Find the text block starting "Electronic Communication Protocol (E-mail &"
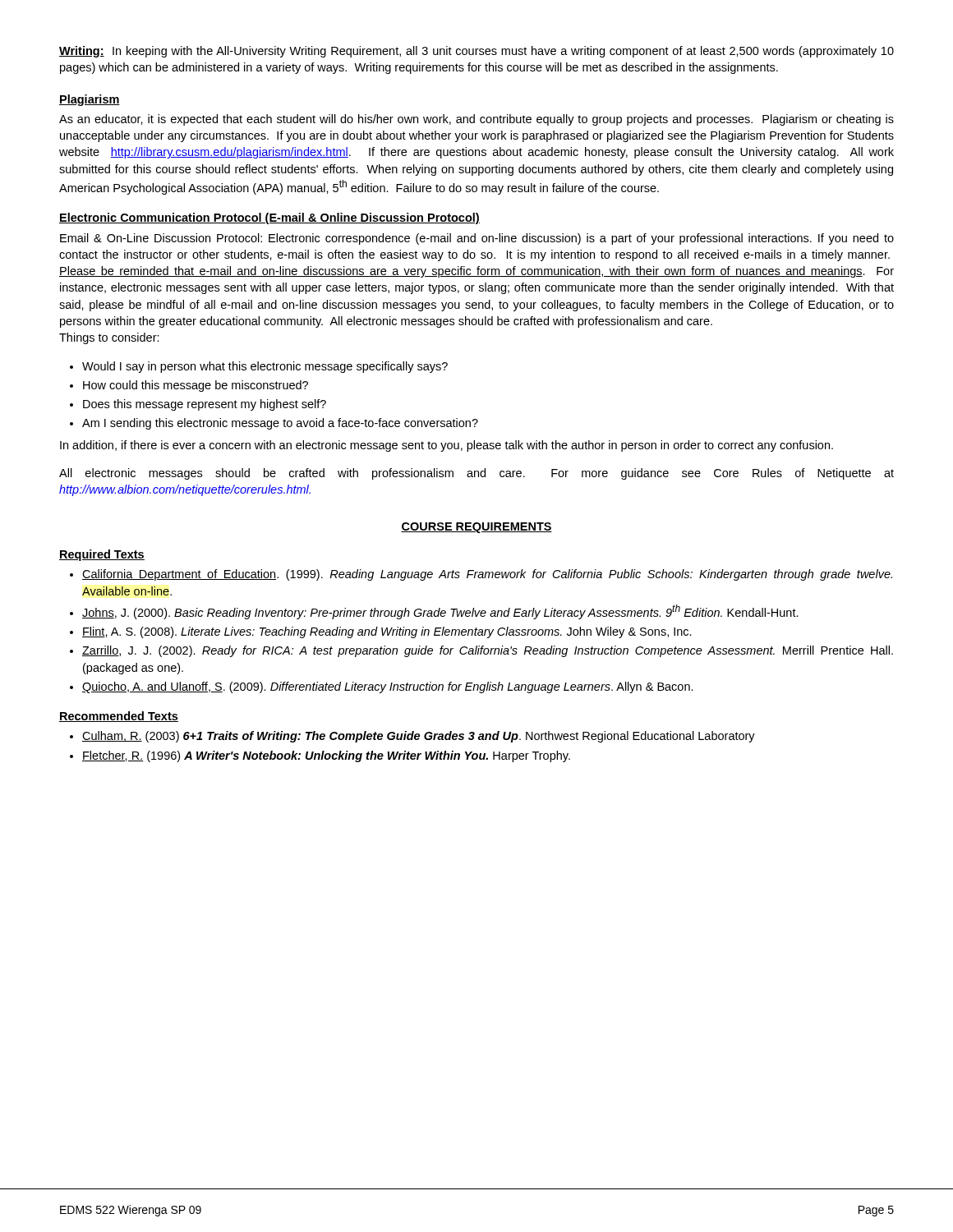This screenshot has width=953, height=1232. pyautogui.click(x=269, y=218)
